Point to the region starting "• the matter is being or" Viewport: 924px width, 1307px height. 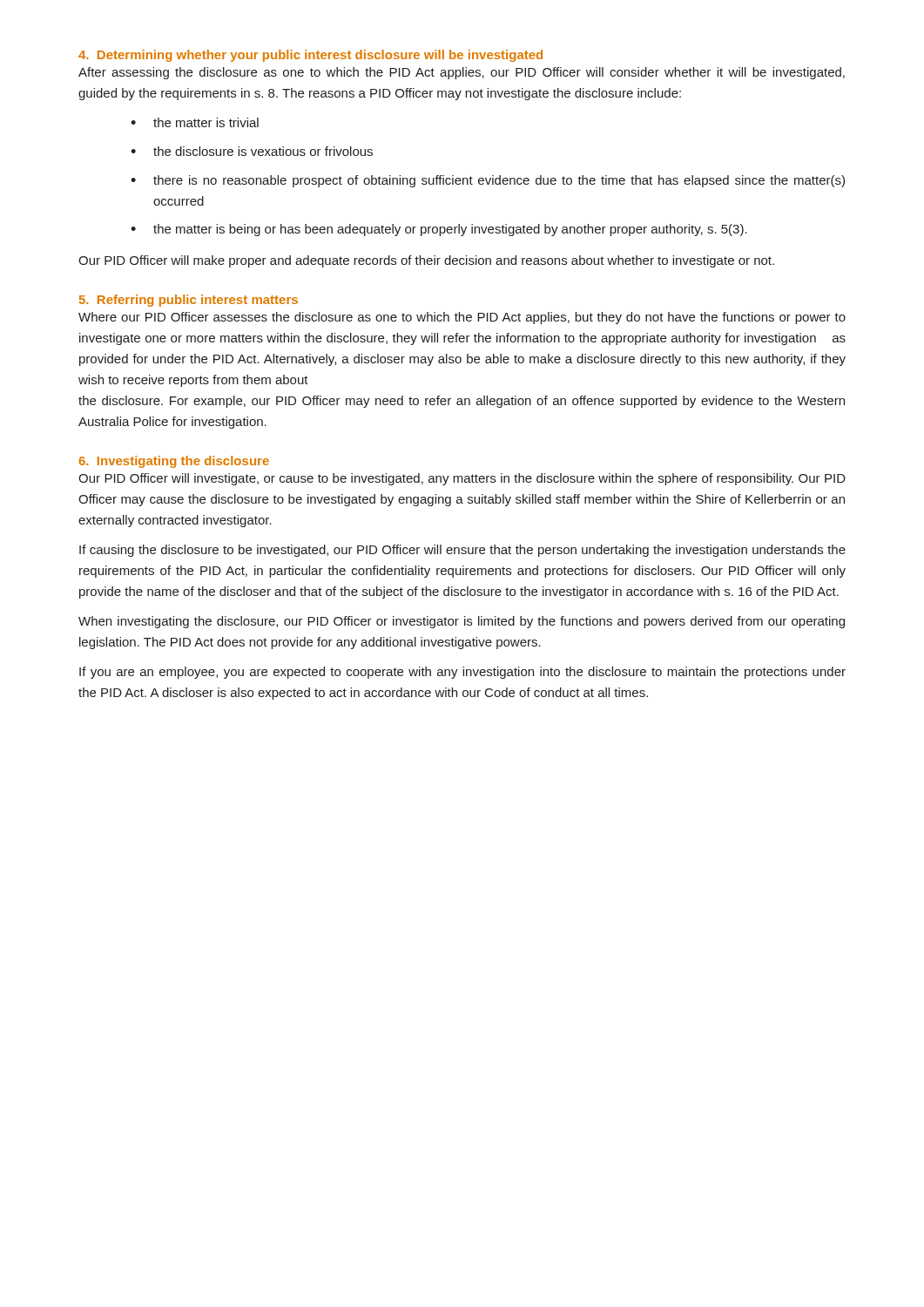tap(488, 230)
